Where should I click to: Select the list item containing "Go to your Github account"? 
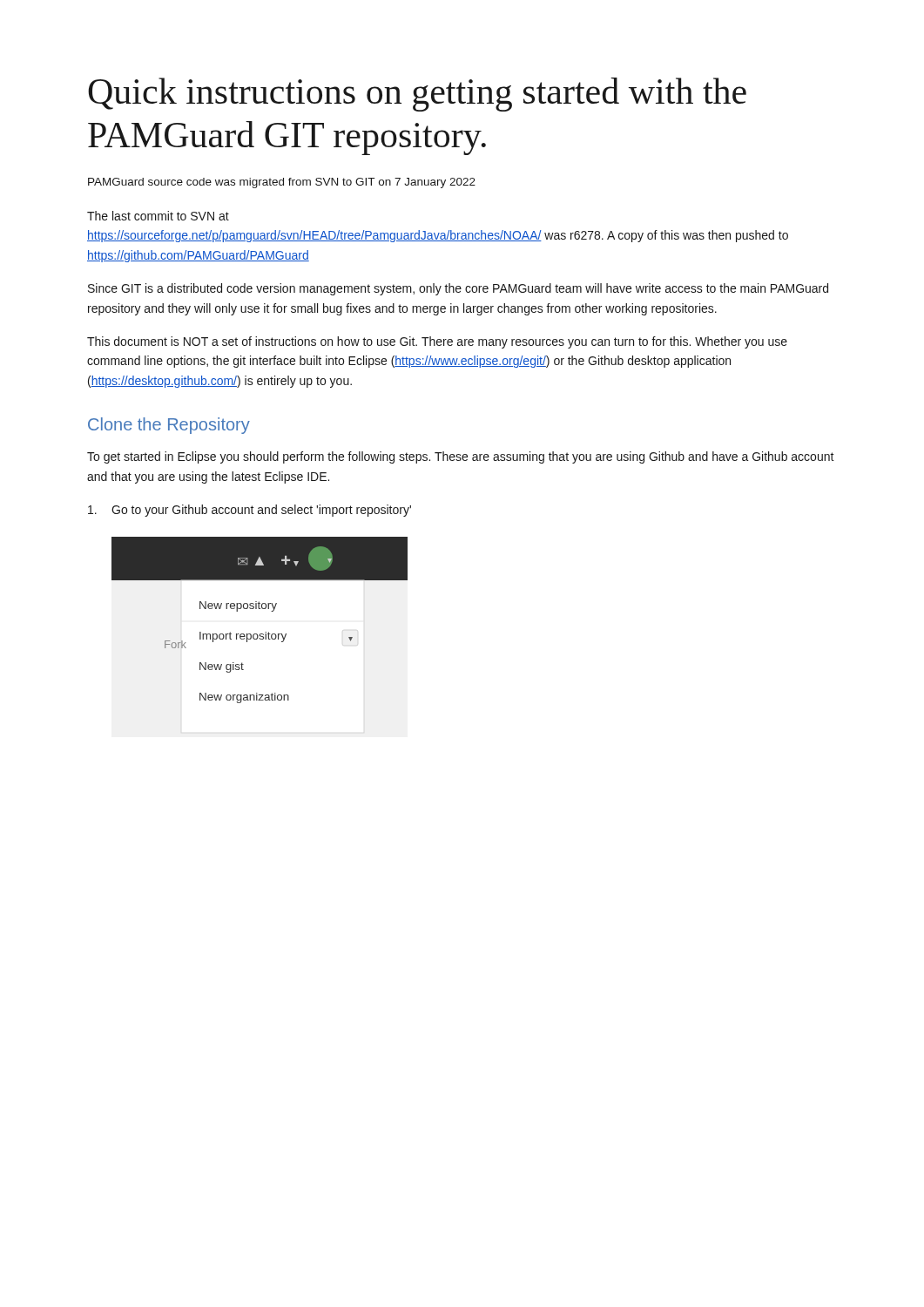pyautogui.click(x=249, y=510)
